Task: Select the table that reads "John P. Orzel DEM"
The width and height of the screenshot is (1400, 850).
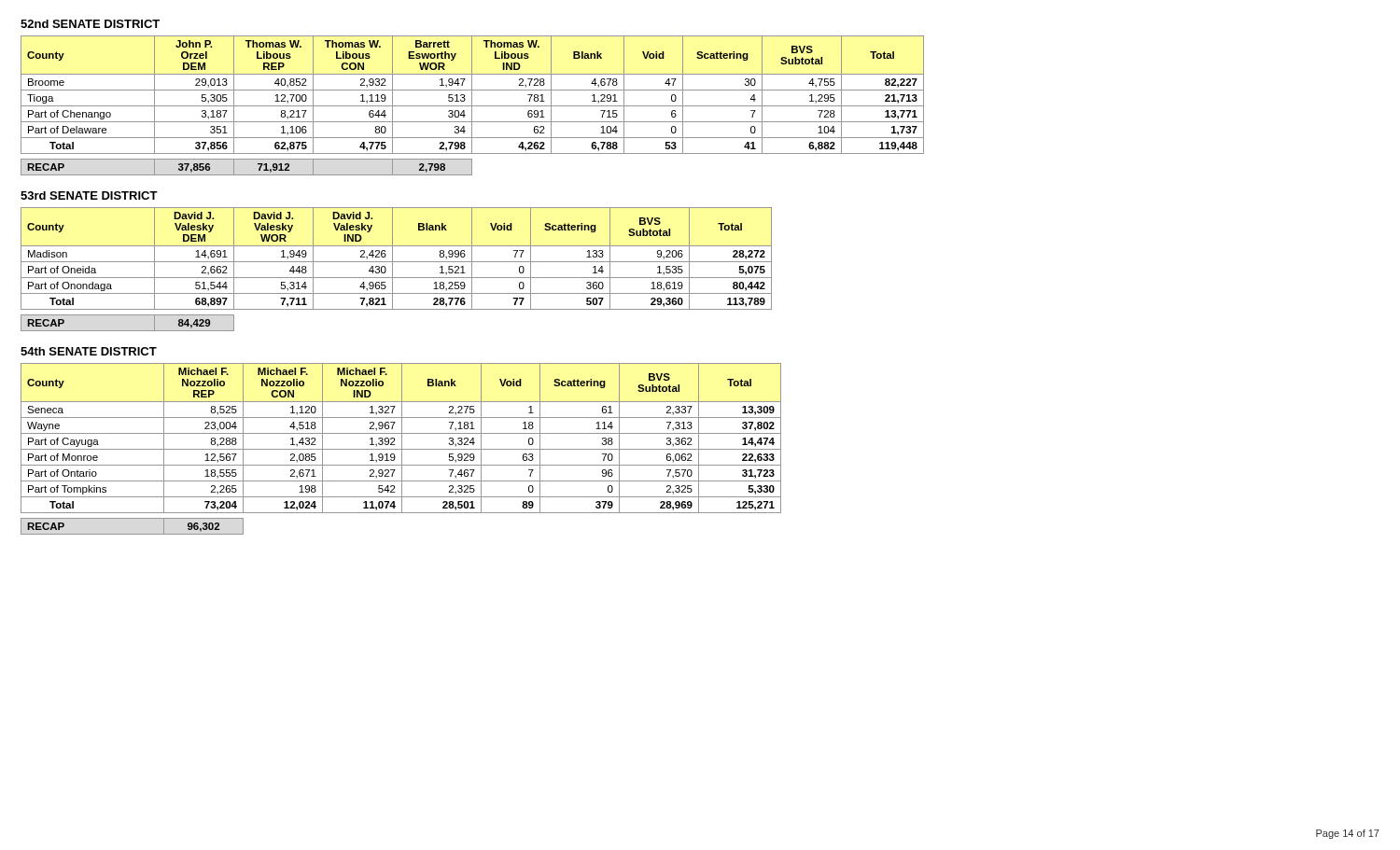Action: tap(700, 95)
